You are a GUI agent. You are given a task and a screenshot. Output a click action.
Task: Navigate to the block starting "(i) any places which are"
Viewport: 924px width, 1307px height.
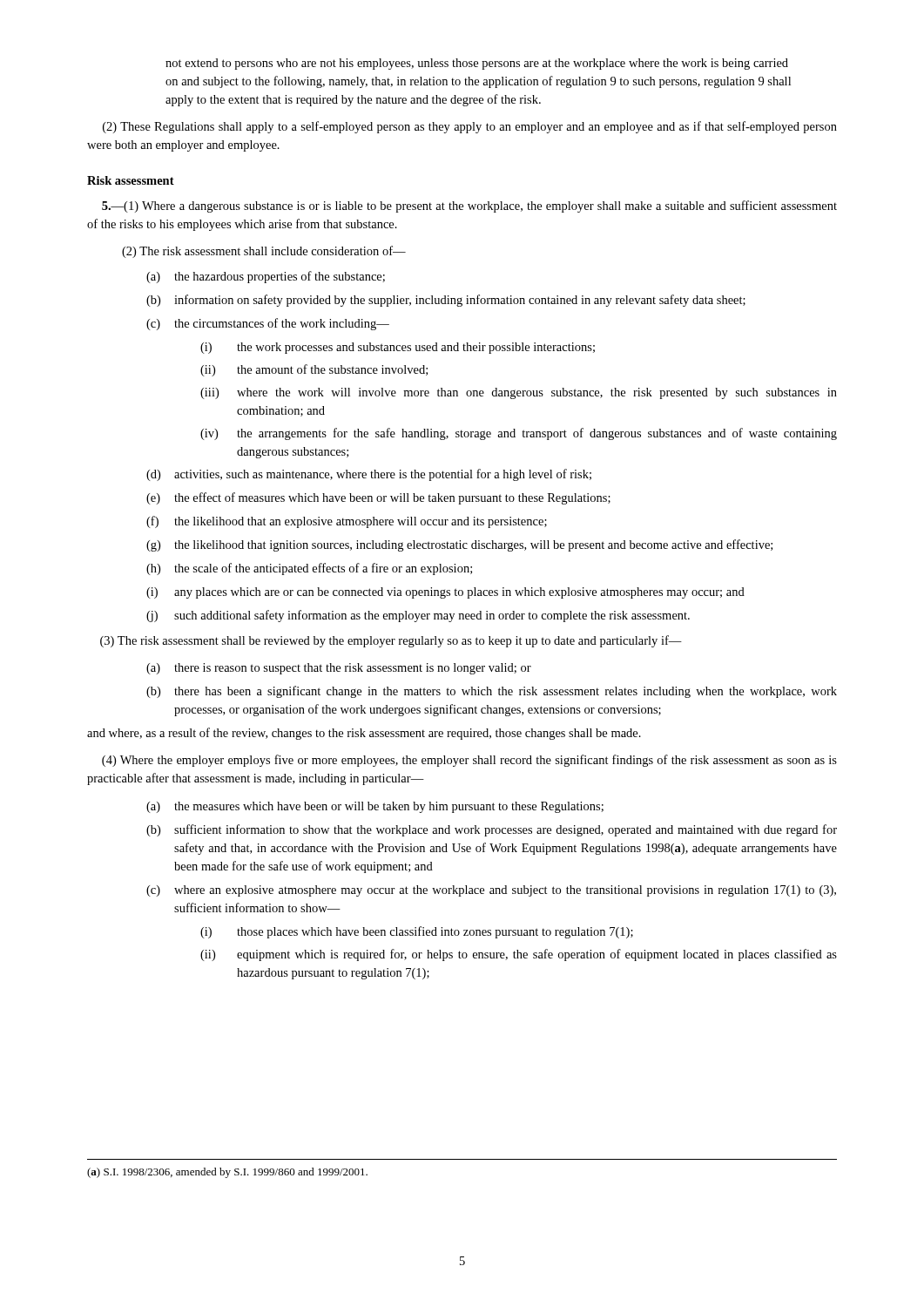pyautogui.click(x=445, y=592)
